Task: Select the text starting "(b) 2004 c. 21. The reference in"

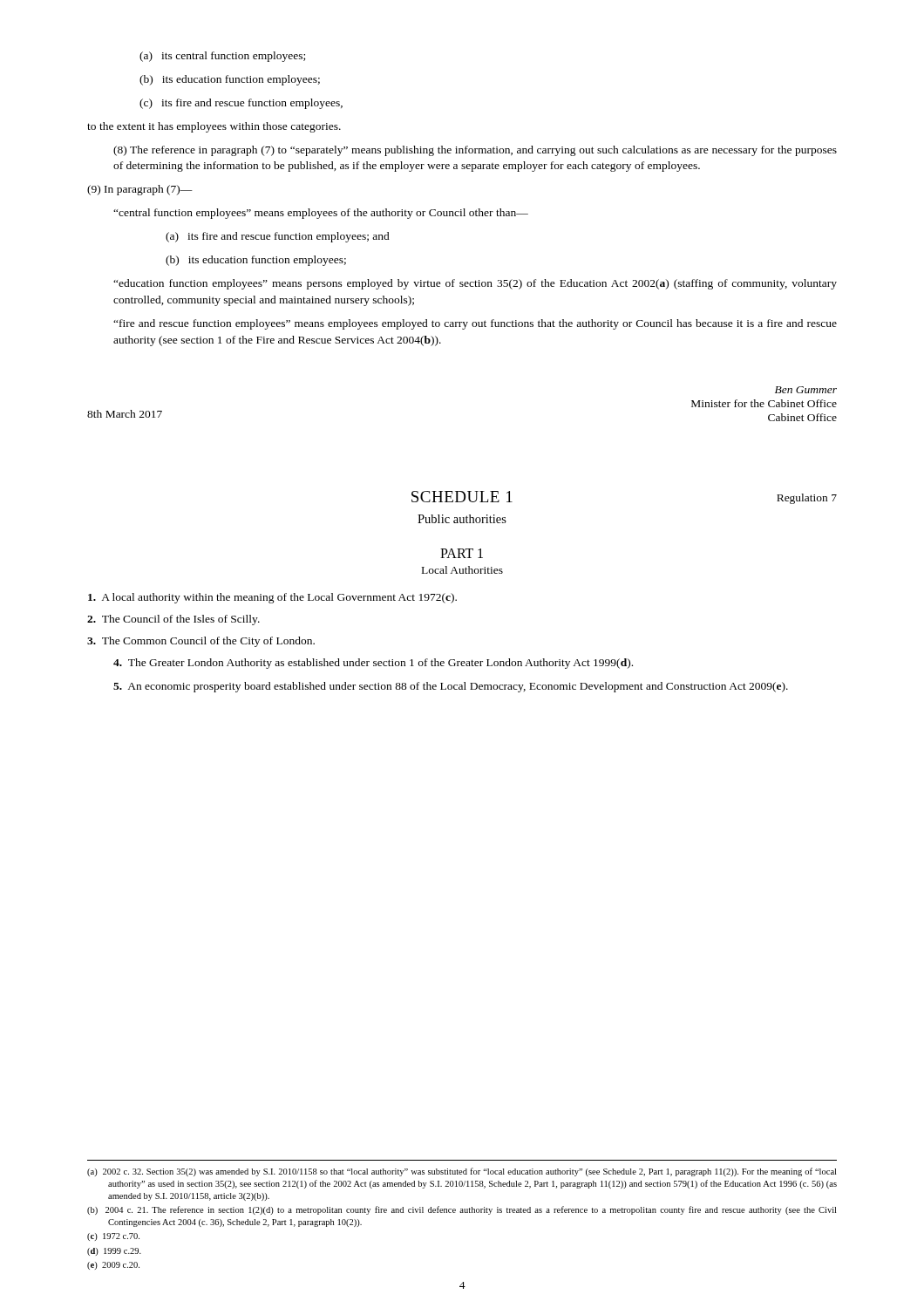Action: [x=462, y=1216]
